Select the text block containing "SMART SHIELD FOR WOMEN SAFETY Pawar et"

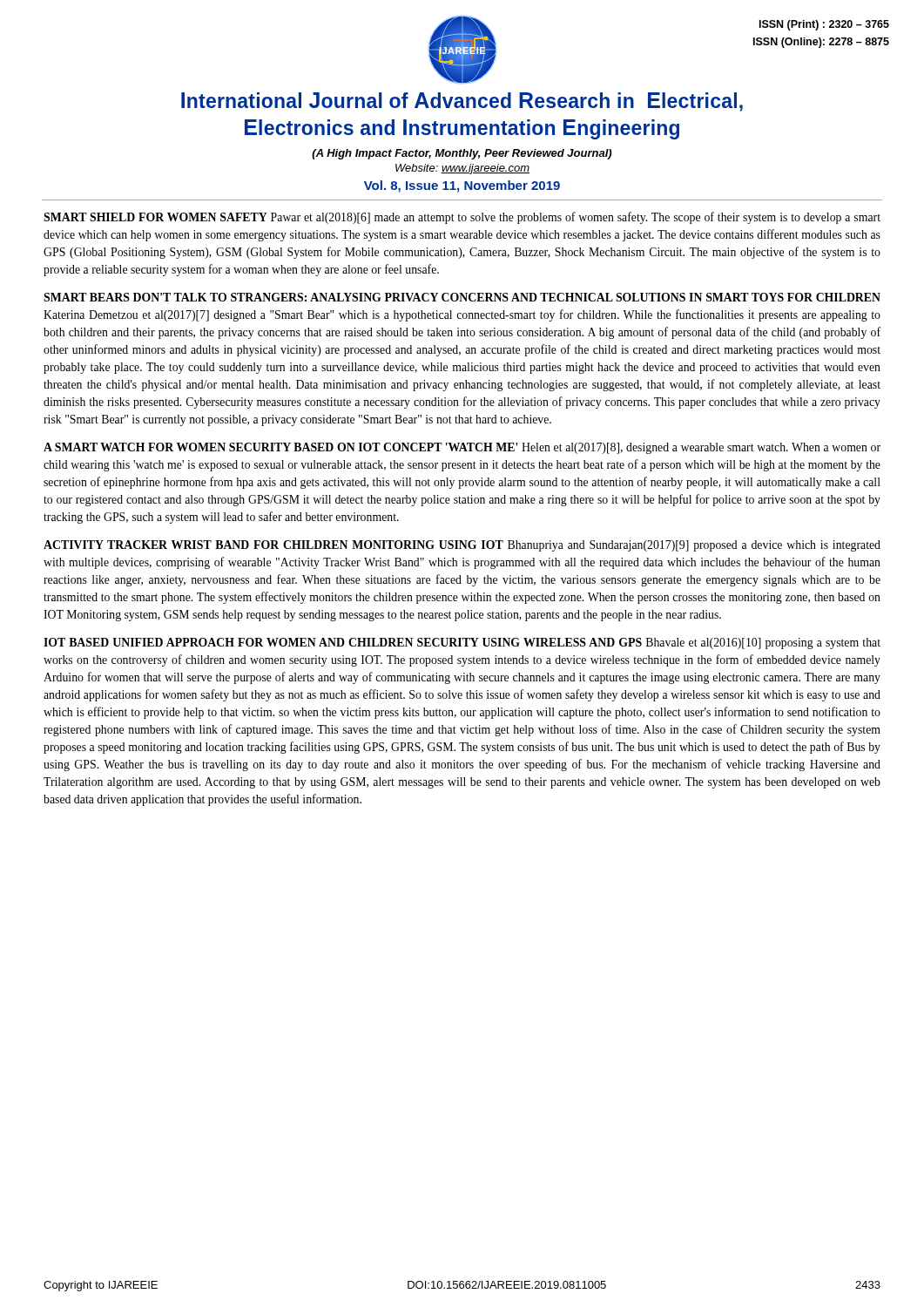pos(462,243)
